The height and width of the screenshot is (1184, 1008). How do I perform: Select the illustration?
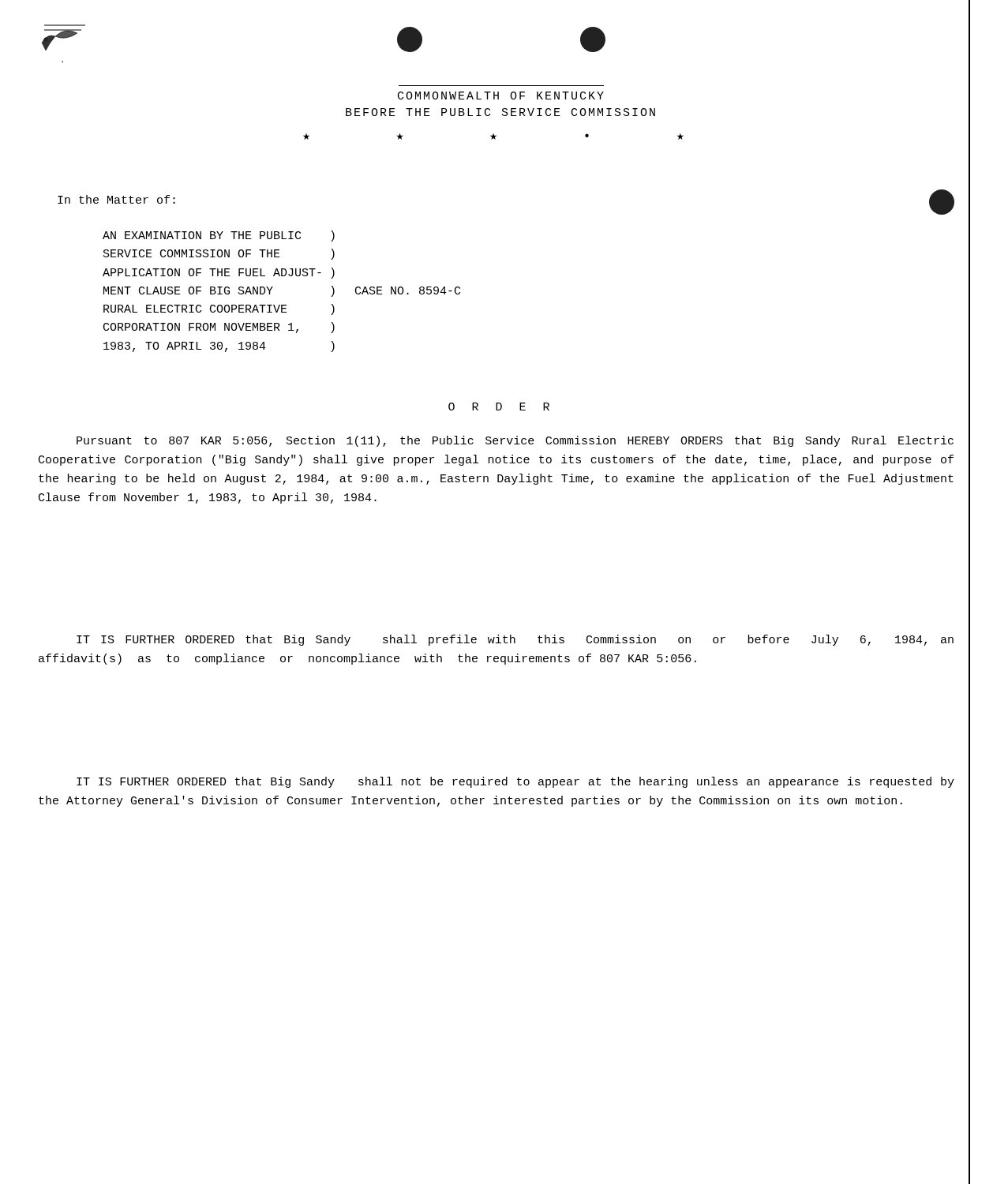tap(73, 50)
